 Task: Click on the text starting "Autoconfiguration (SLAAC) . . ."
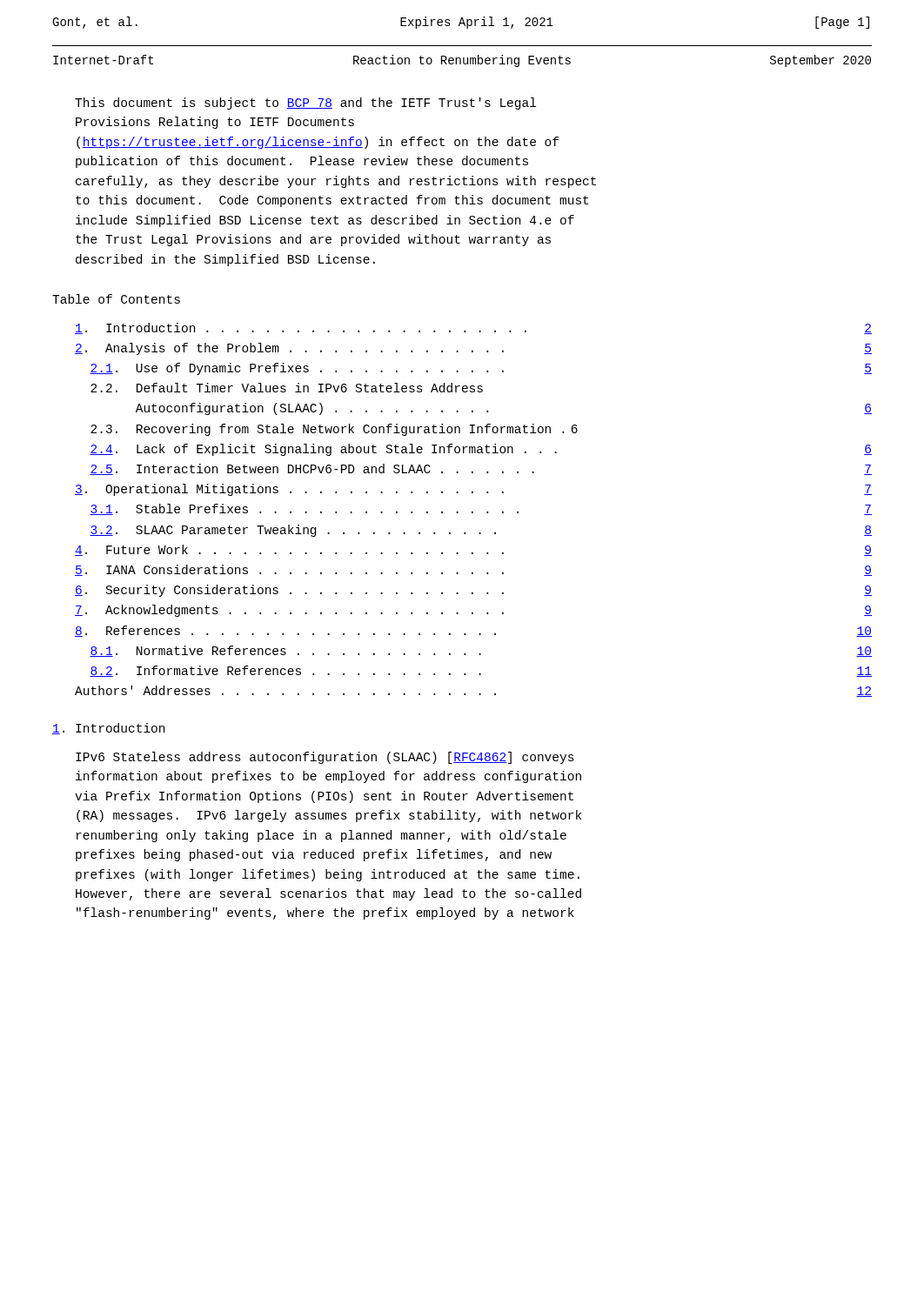pos(462,410)
